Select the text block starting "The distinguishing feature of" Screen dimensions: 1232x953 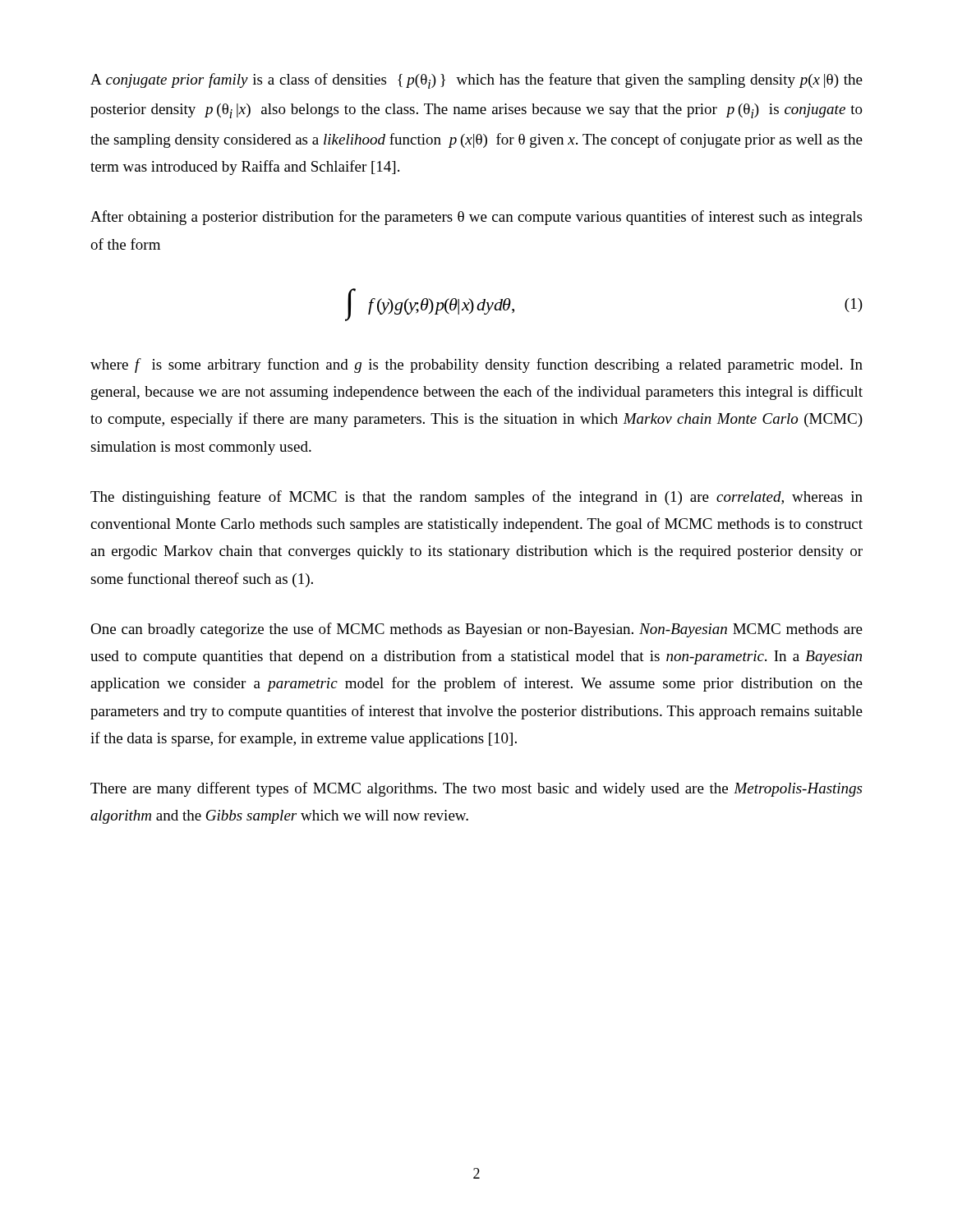(x=476, y=537)
